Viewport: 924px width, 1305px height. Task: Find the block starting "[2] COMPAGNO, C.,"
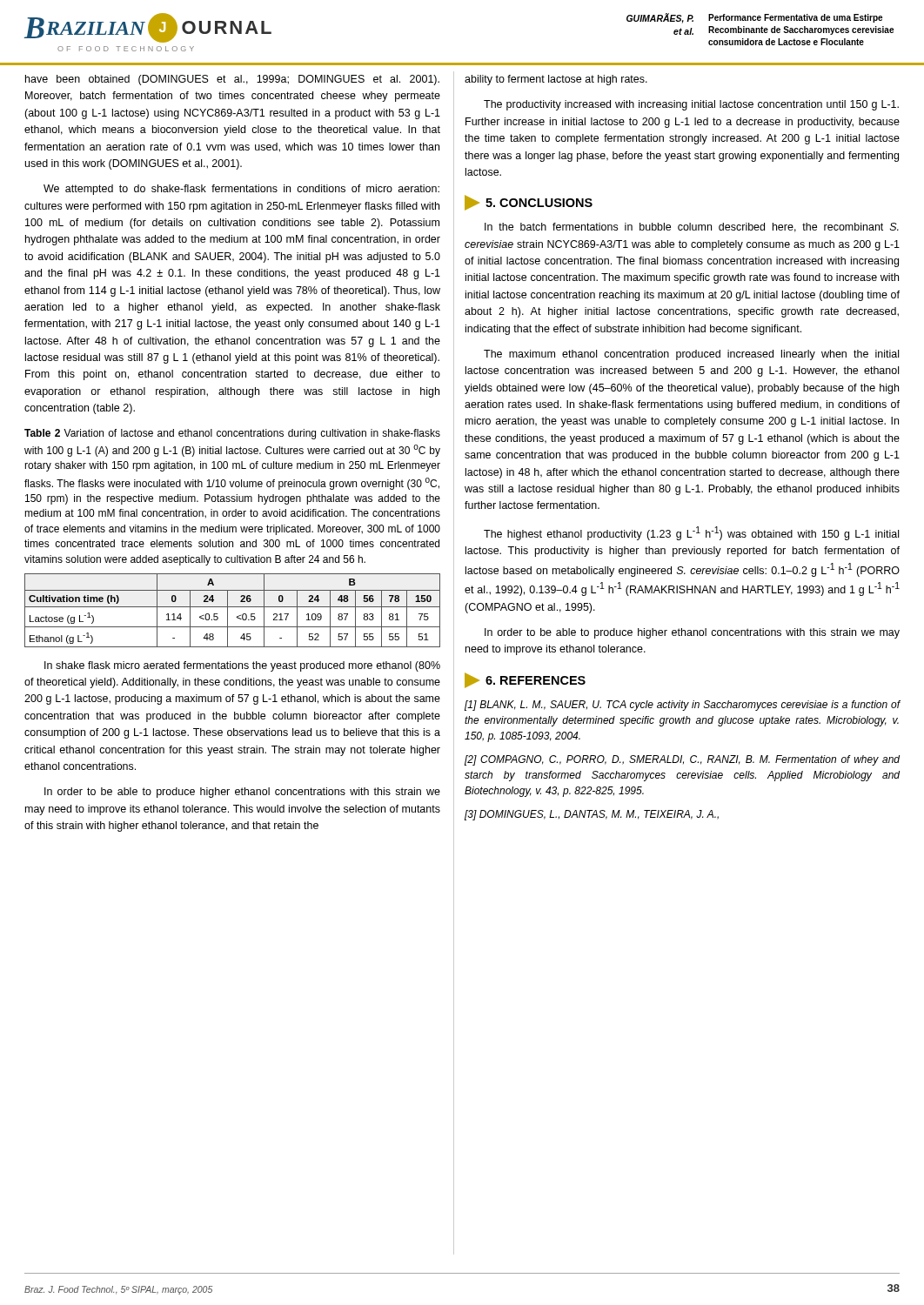682,775
